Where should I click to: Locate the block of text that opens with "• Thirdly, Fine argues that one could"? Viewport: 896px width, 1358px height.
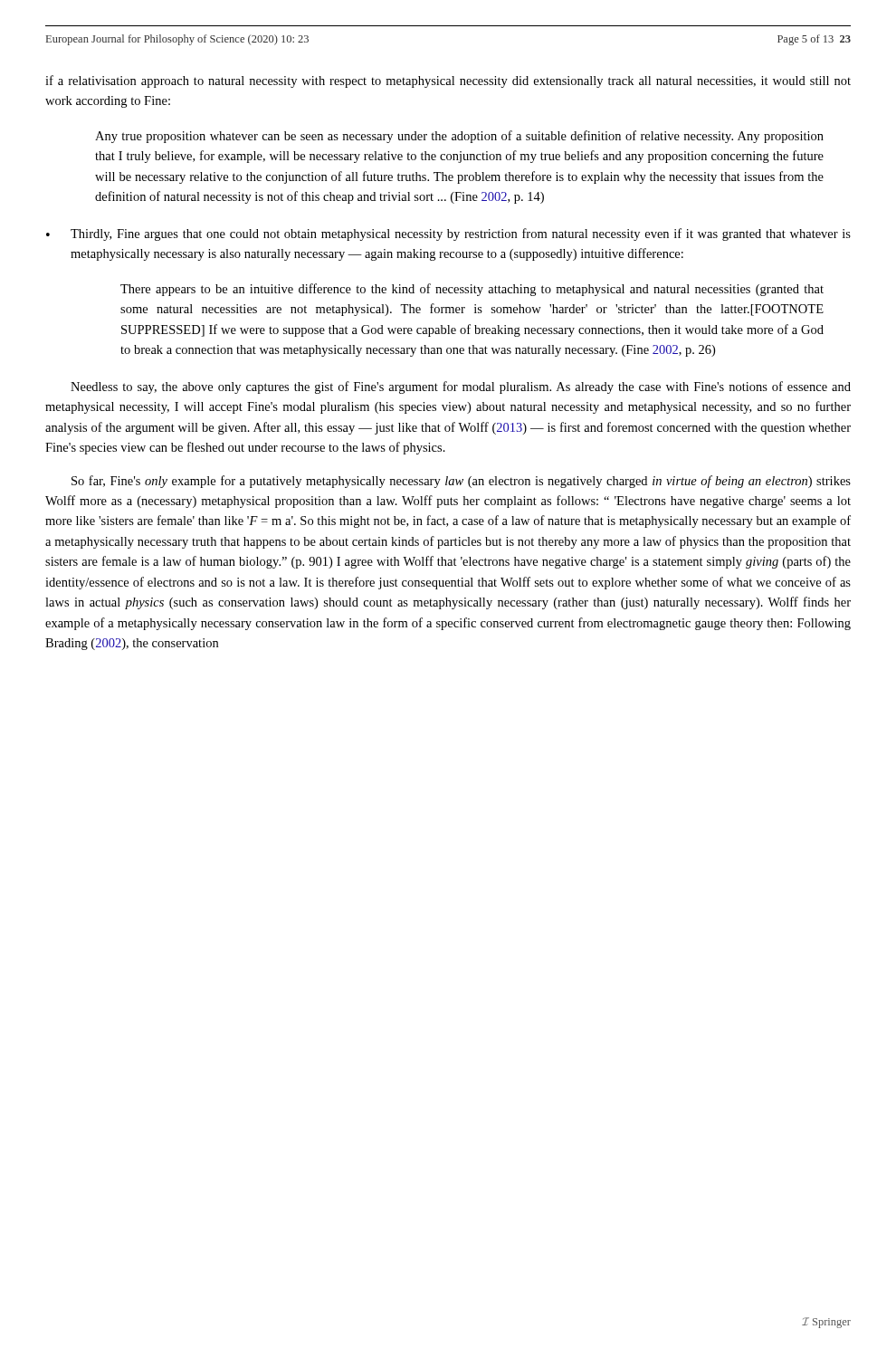click(x=448, y=244)
